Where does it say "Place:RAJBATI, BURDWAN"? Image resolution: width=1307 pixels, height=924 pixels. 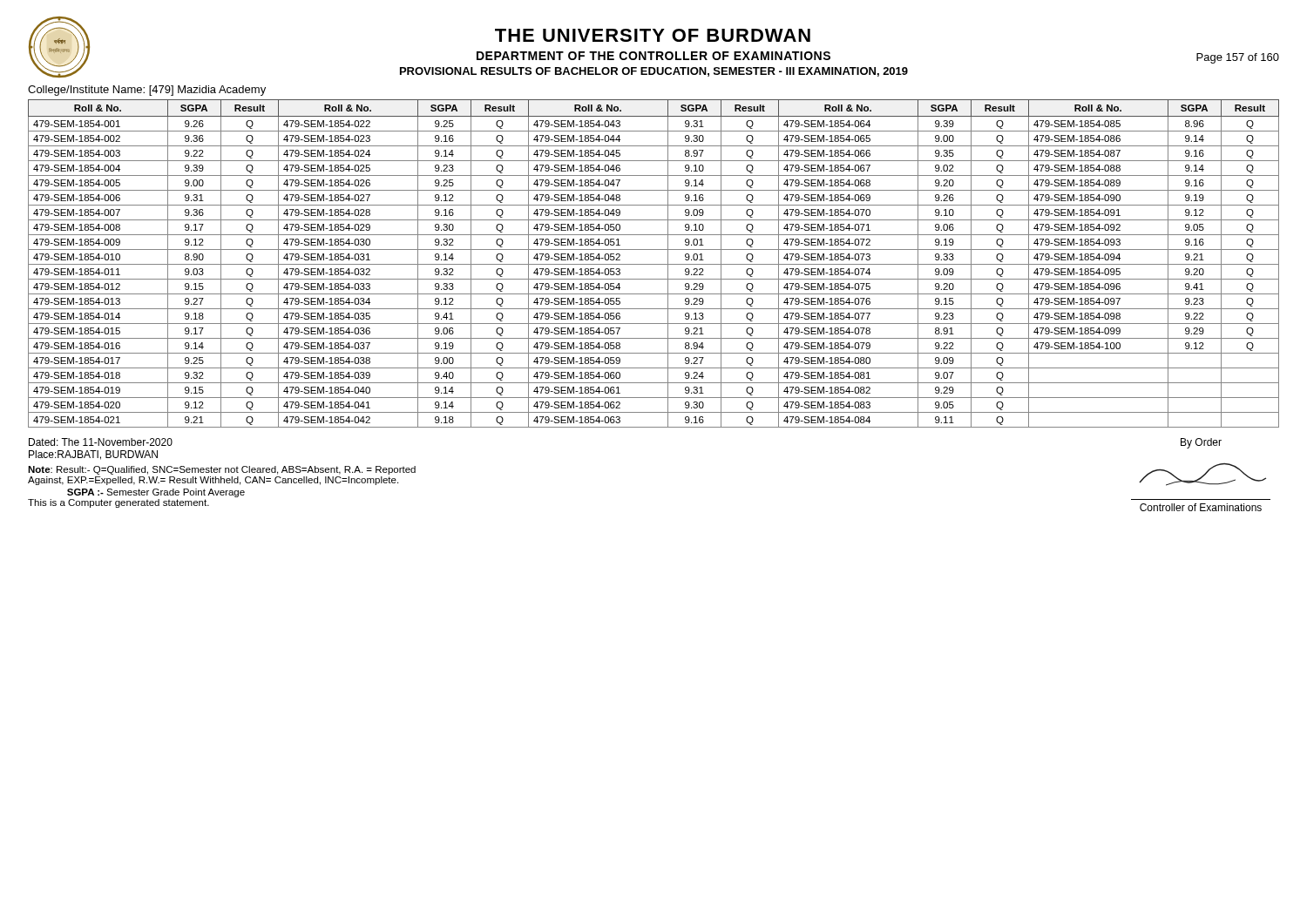click(93, 455)
